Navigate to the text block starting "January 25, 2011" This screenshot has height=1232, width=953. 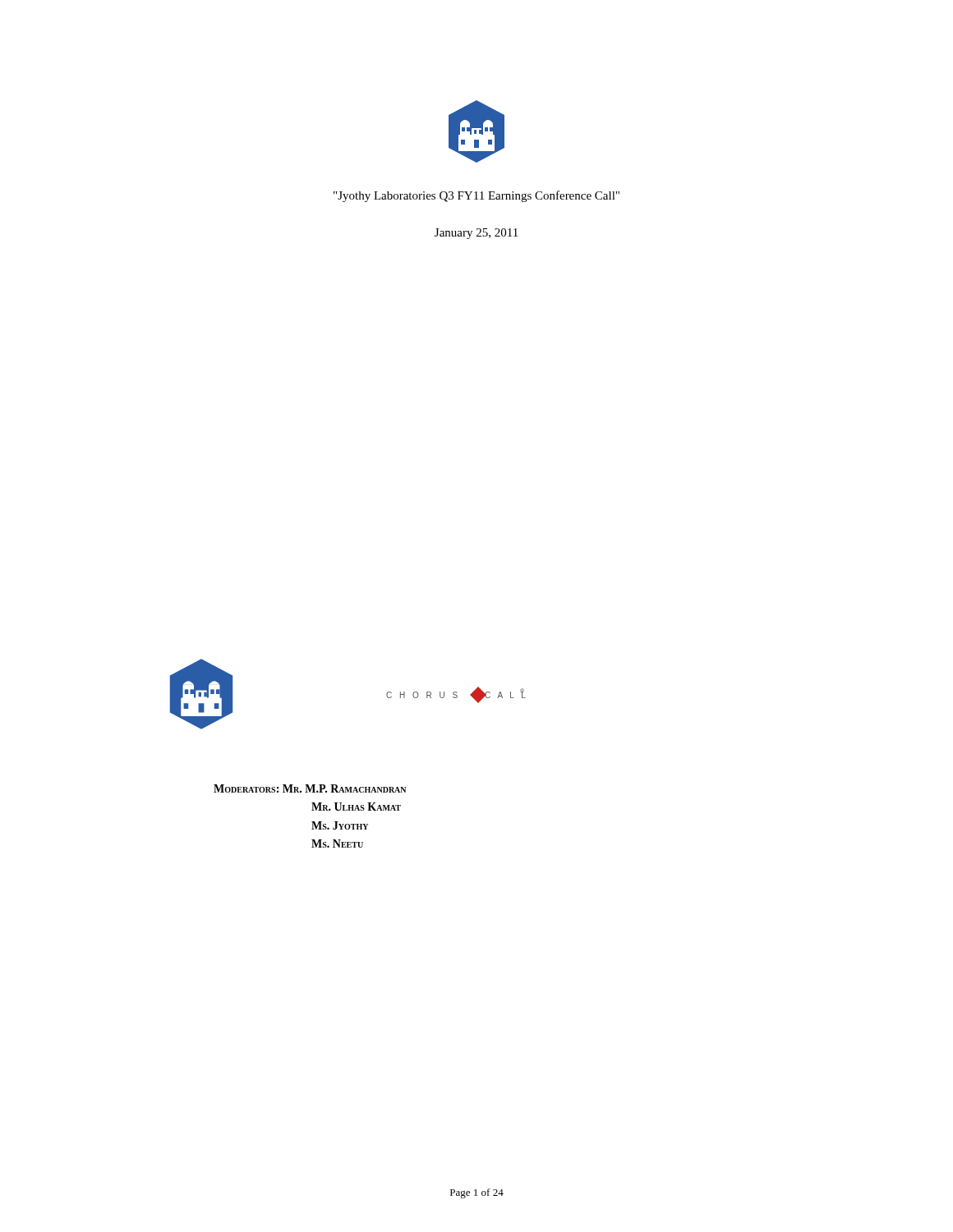(476, 232)
